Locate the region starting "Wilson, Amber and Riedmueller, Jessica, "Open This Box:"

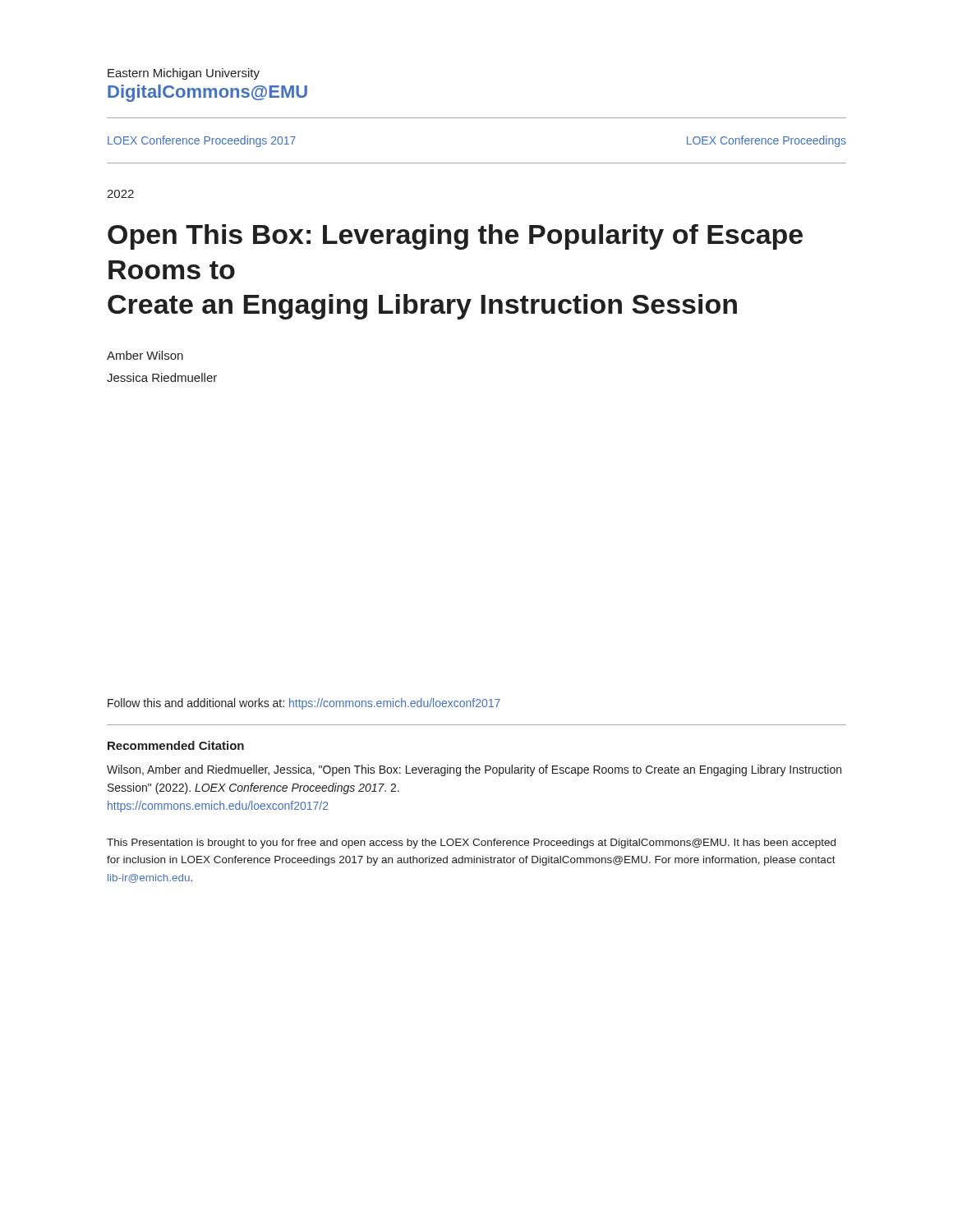click(474, 770)
